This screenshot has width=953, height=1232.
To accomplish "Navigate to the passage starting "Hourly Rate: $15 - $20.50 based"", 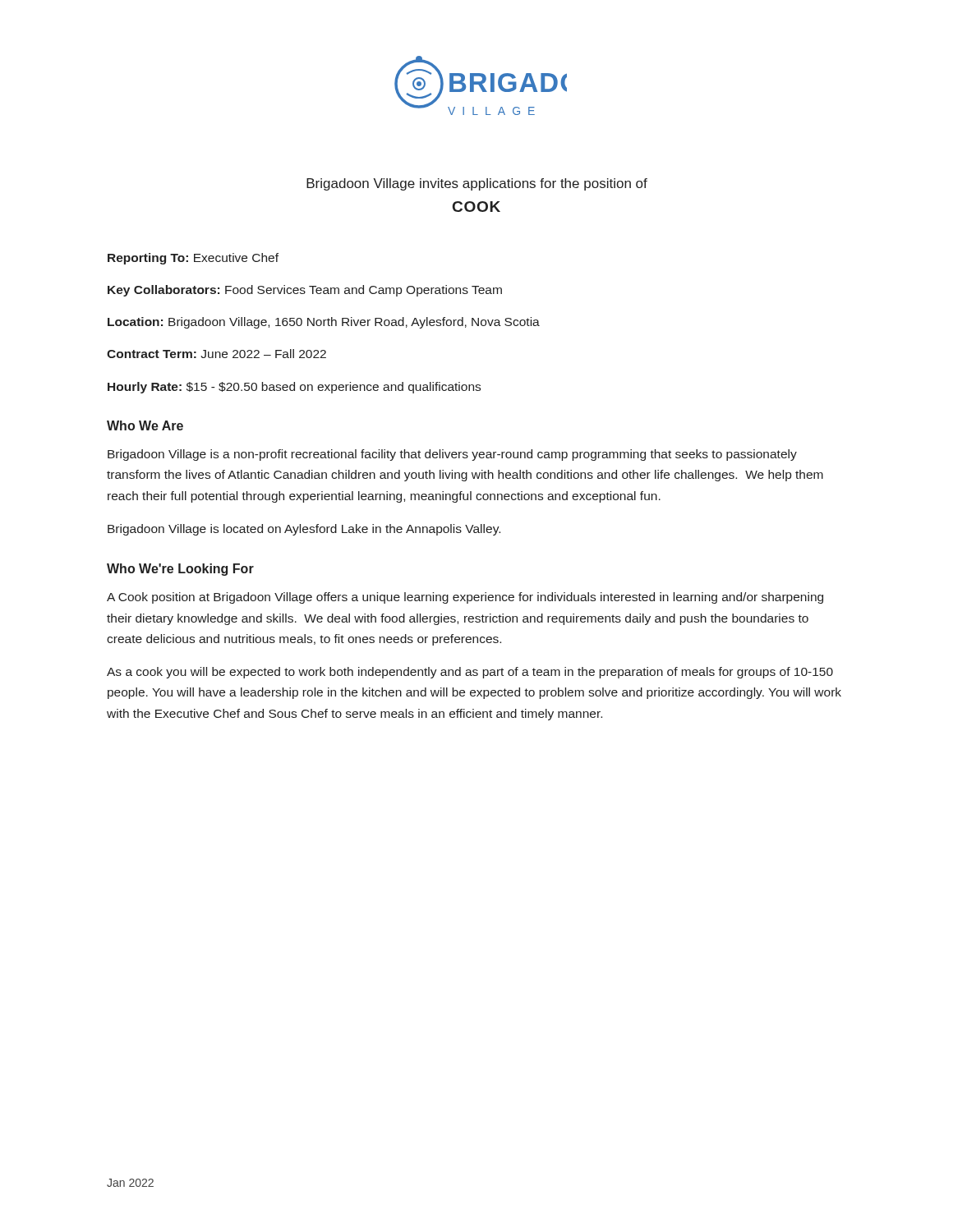I will 294,386.
